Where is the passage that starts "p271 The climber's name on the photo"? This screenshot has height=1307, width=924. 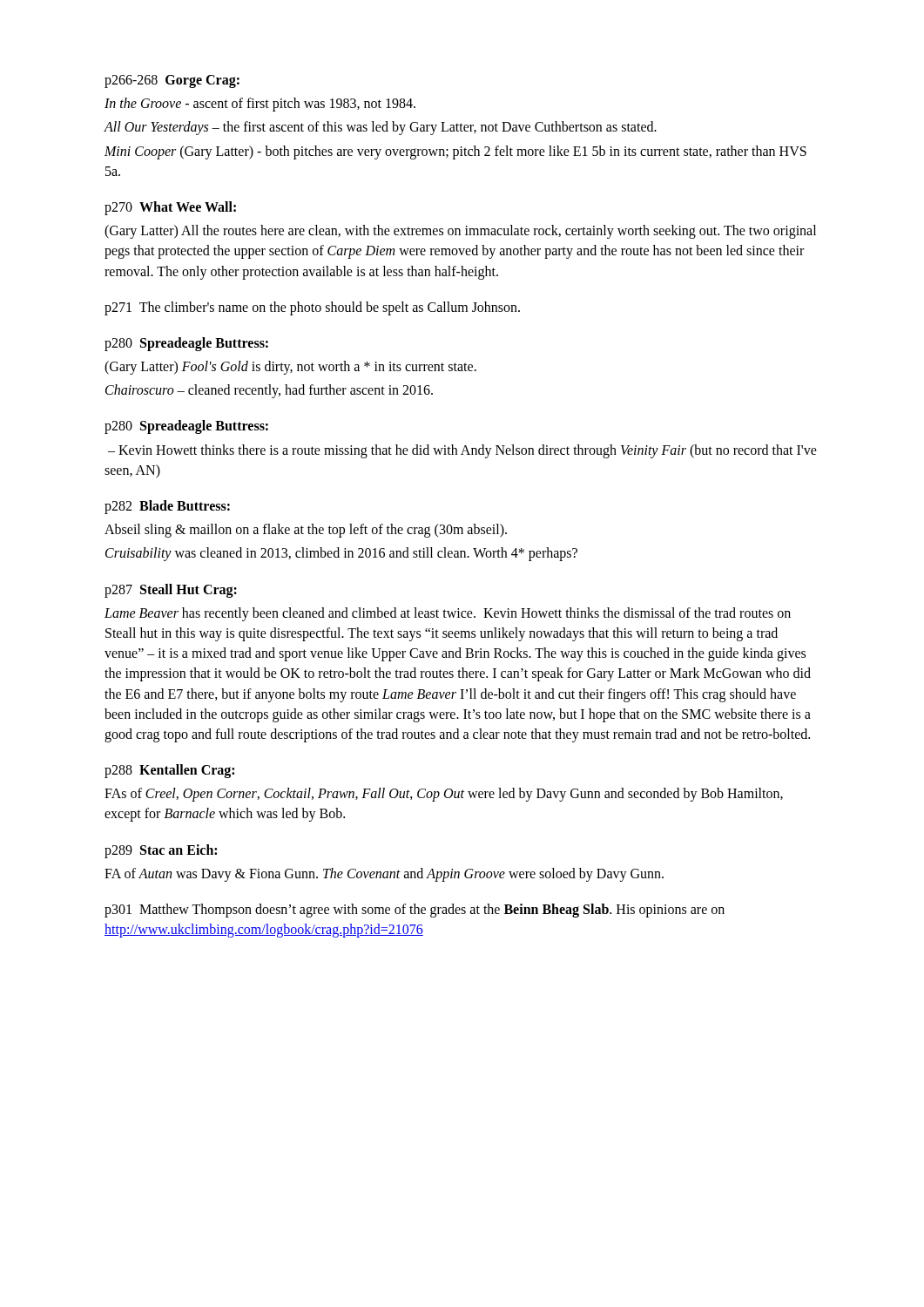pyautogui.click(x=462, y=307)
